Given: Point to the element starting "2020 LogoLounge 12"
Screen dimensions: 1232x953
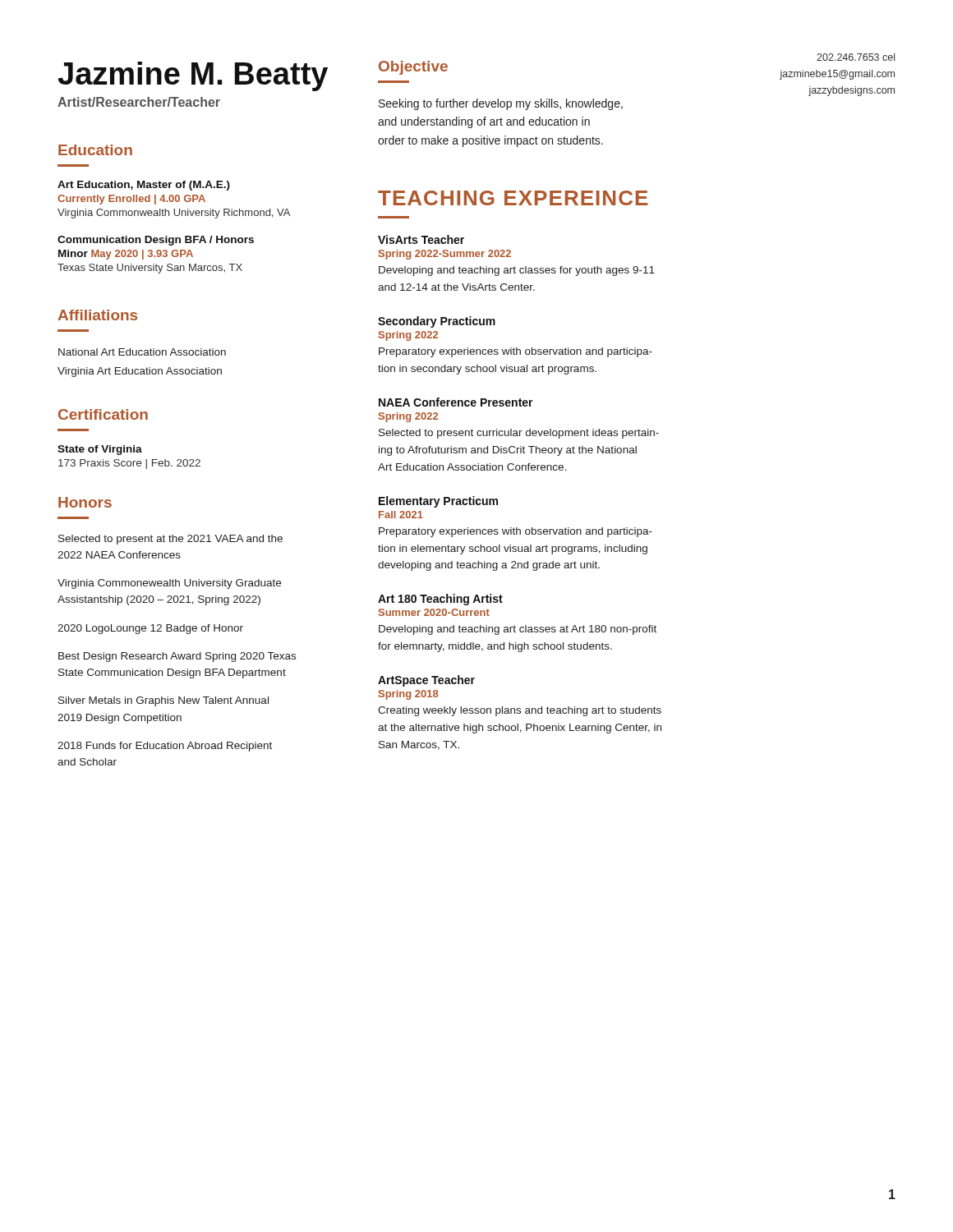Looking at the screenshot, I should (150, 628).
